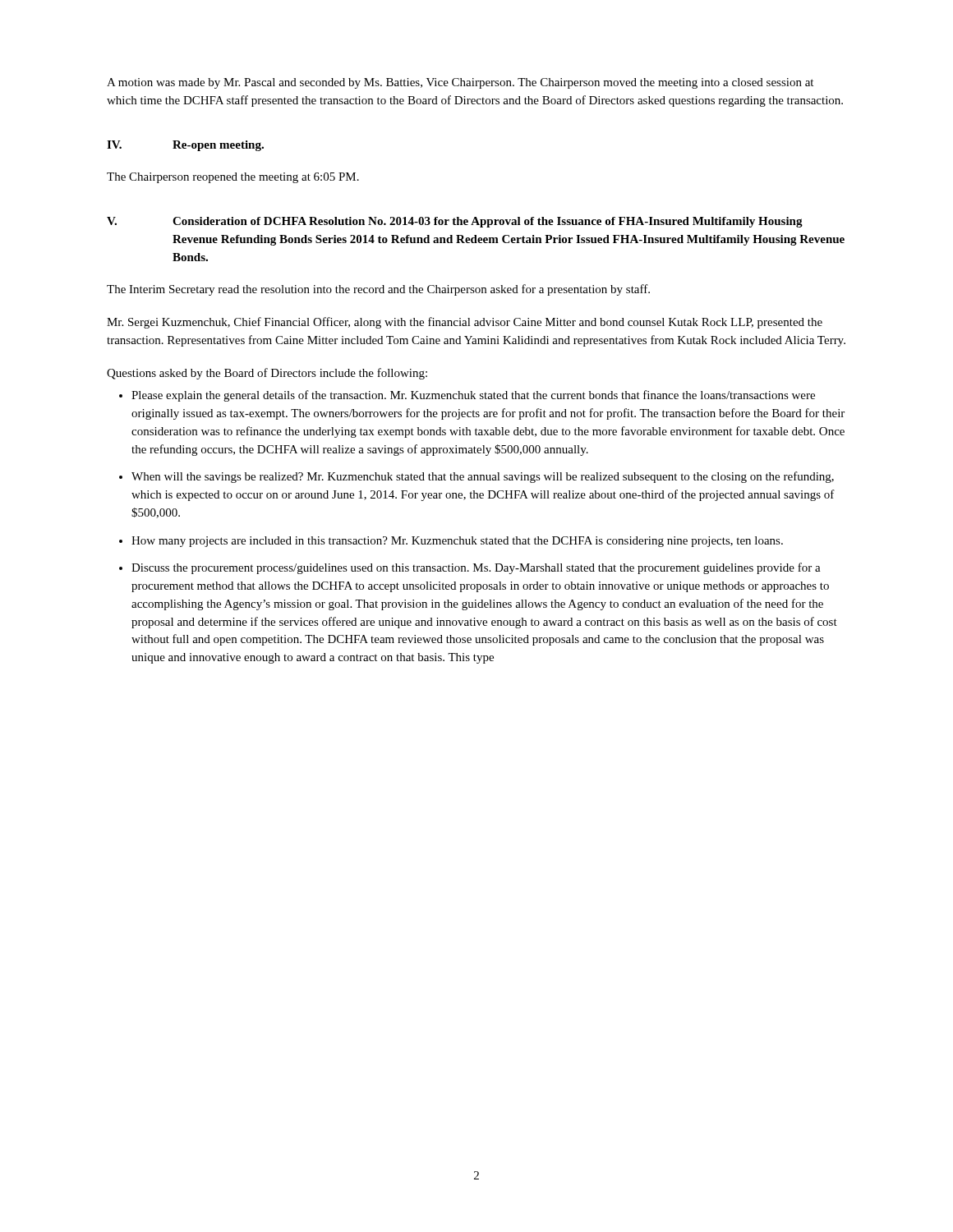This screenshot has width=953, height=1232.
Task: Click on the element starting "Discuss the procurement process/guidelines"
Action: 484,612
